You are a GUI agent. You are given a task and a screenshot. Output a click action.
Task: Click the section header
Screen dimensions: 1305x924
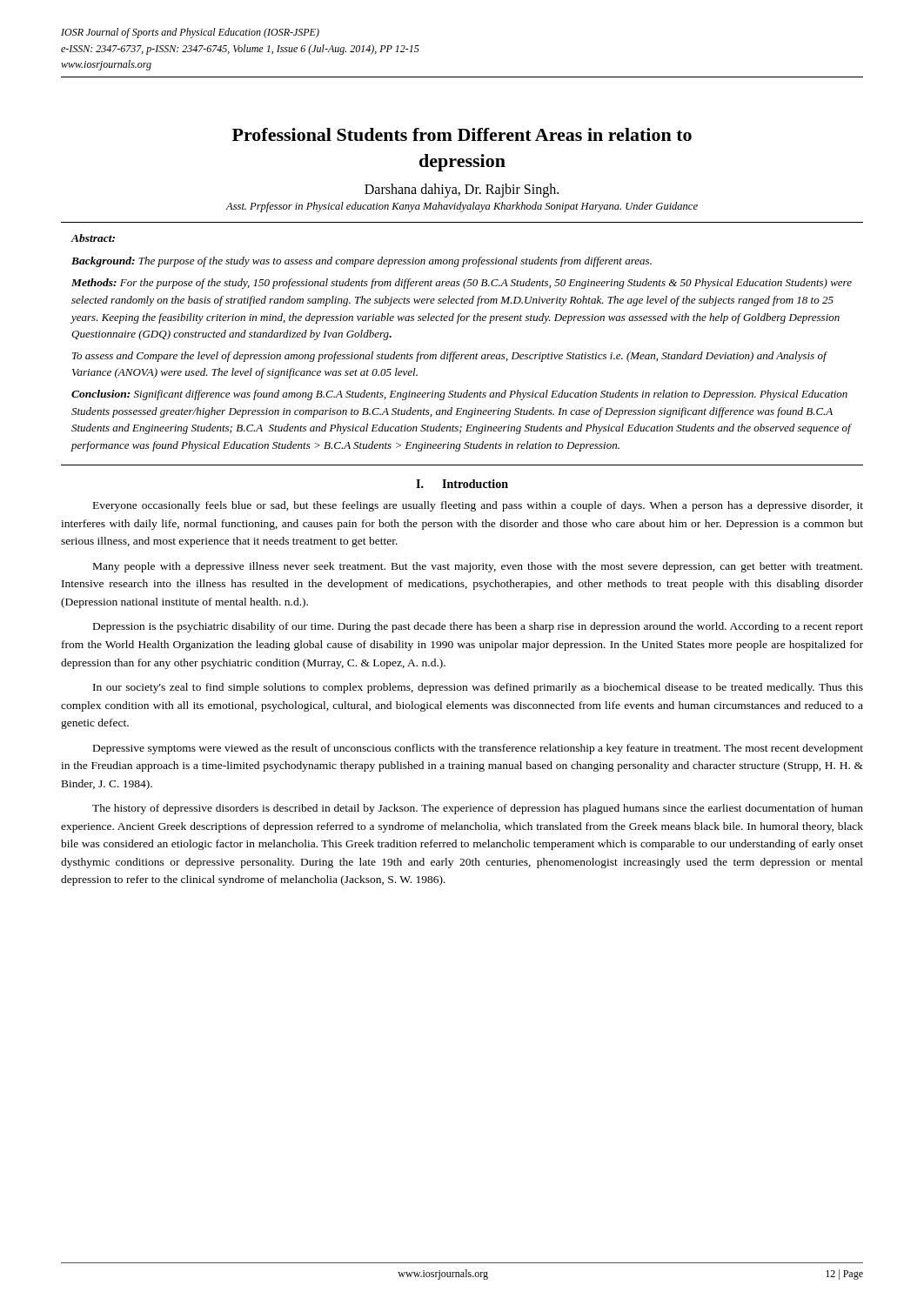pos(462,484)
